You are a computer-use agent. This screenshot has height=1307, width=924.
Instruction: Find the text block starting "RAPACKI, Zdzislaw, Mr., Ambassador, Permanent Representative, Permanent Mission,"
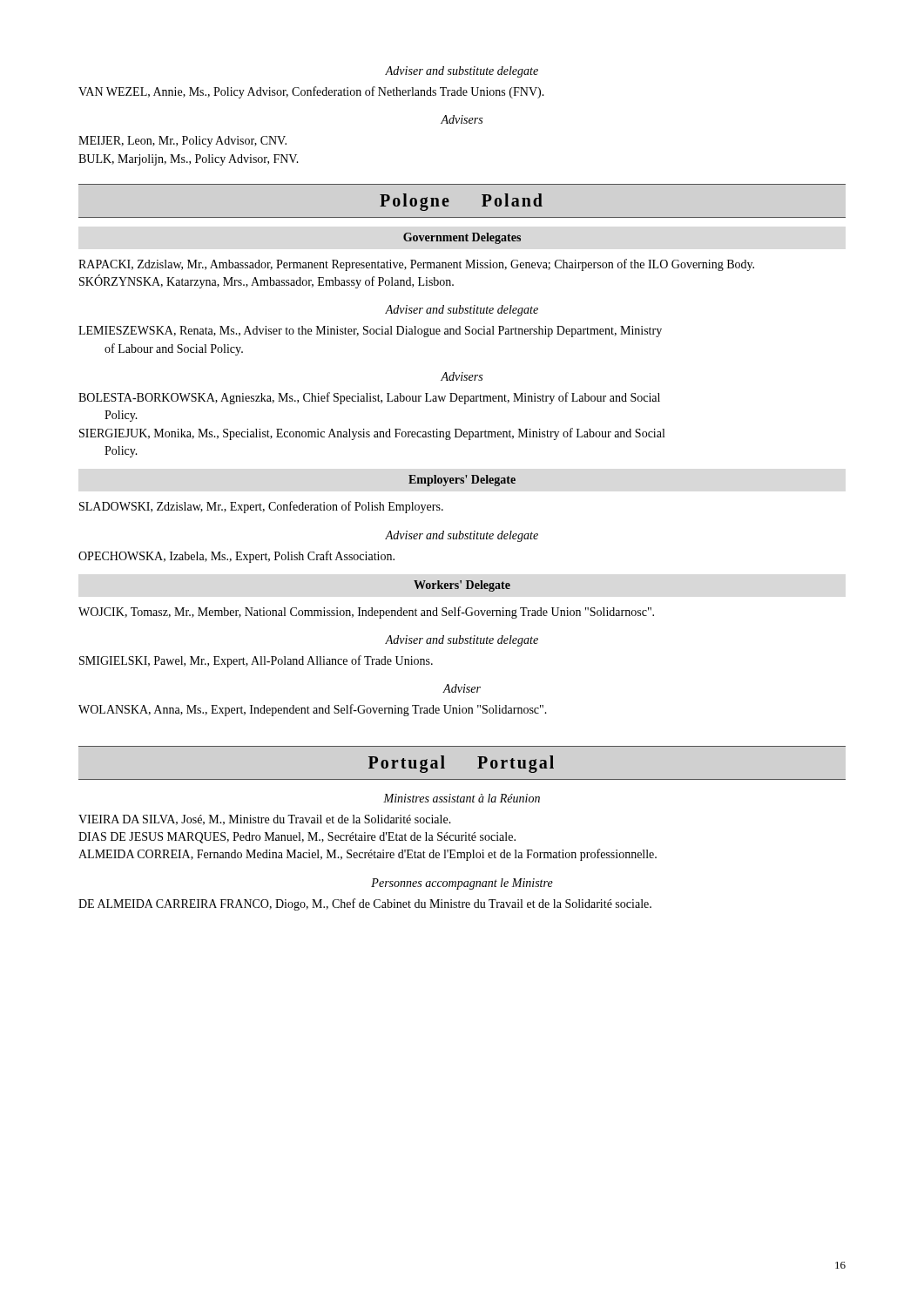[417, 273]
